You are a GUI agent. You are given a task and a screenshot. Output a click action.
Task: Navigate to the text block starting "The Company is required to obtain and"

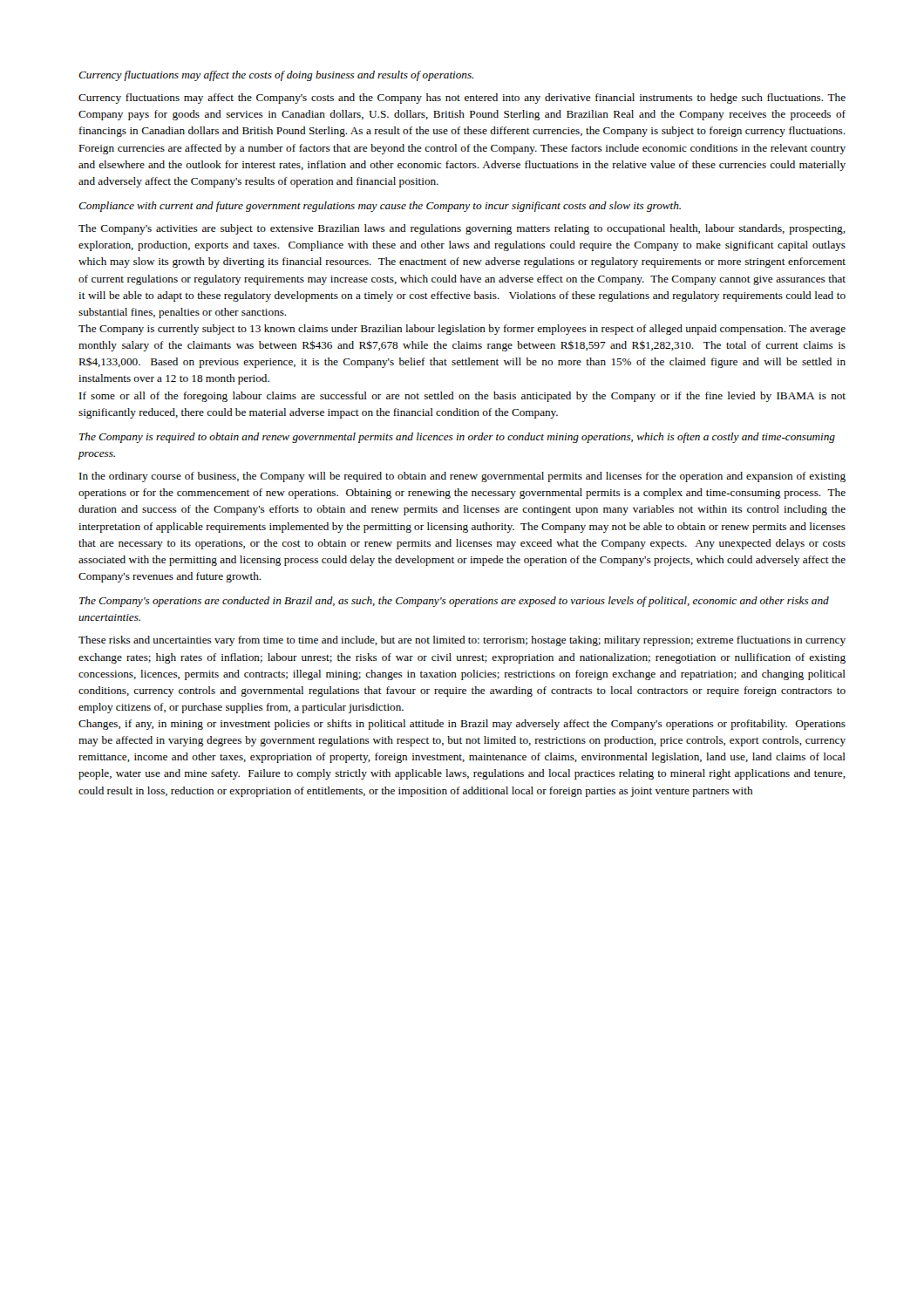457,445
